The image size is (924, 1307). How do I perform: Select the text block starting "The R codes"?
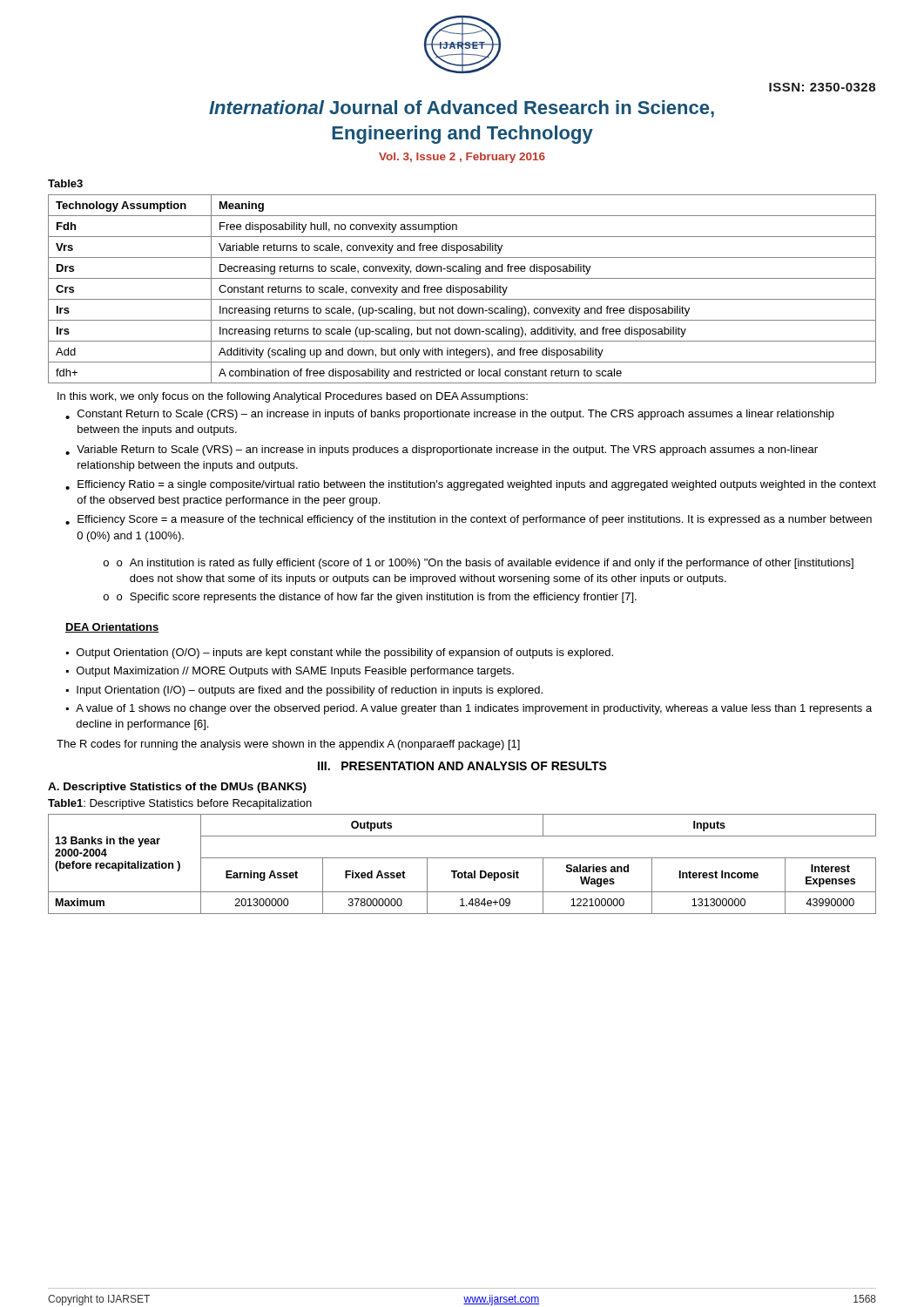click(288, 744)
